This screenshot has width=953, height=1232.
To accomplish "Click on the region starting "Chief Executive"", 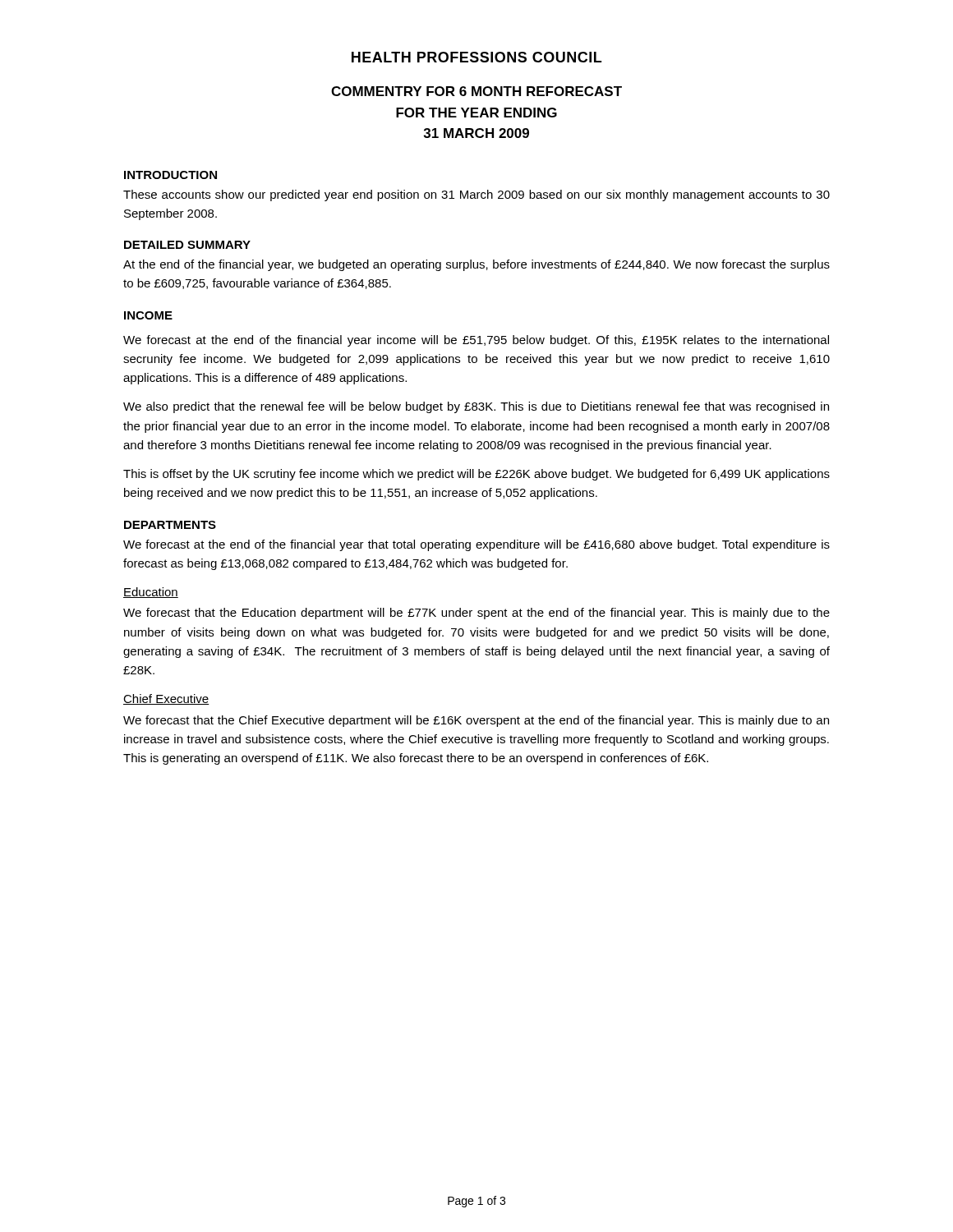I will [x=166, y=699].
